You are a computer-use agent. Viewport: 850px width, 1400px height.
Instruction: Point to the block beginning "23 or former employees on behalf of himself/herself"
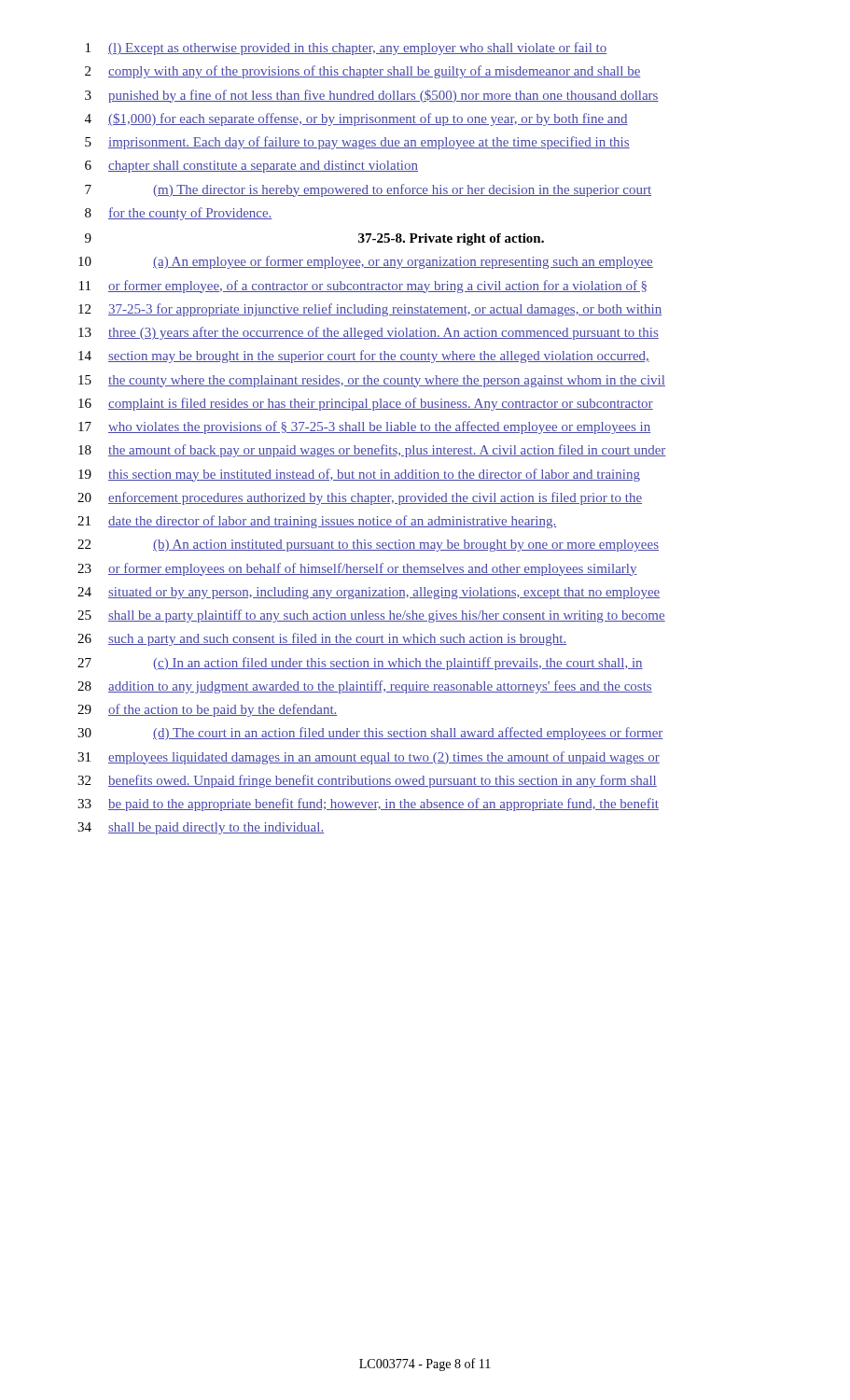coord(425,568)
